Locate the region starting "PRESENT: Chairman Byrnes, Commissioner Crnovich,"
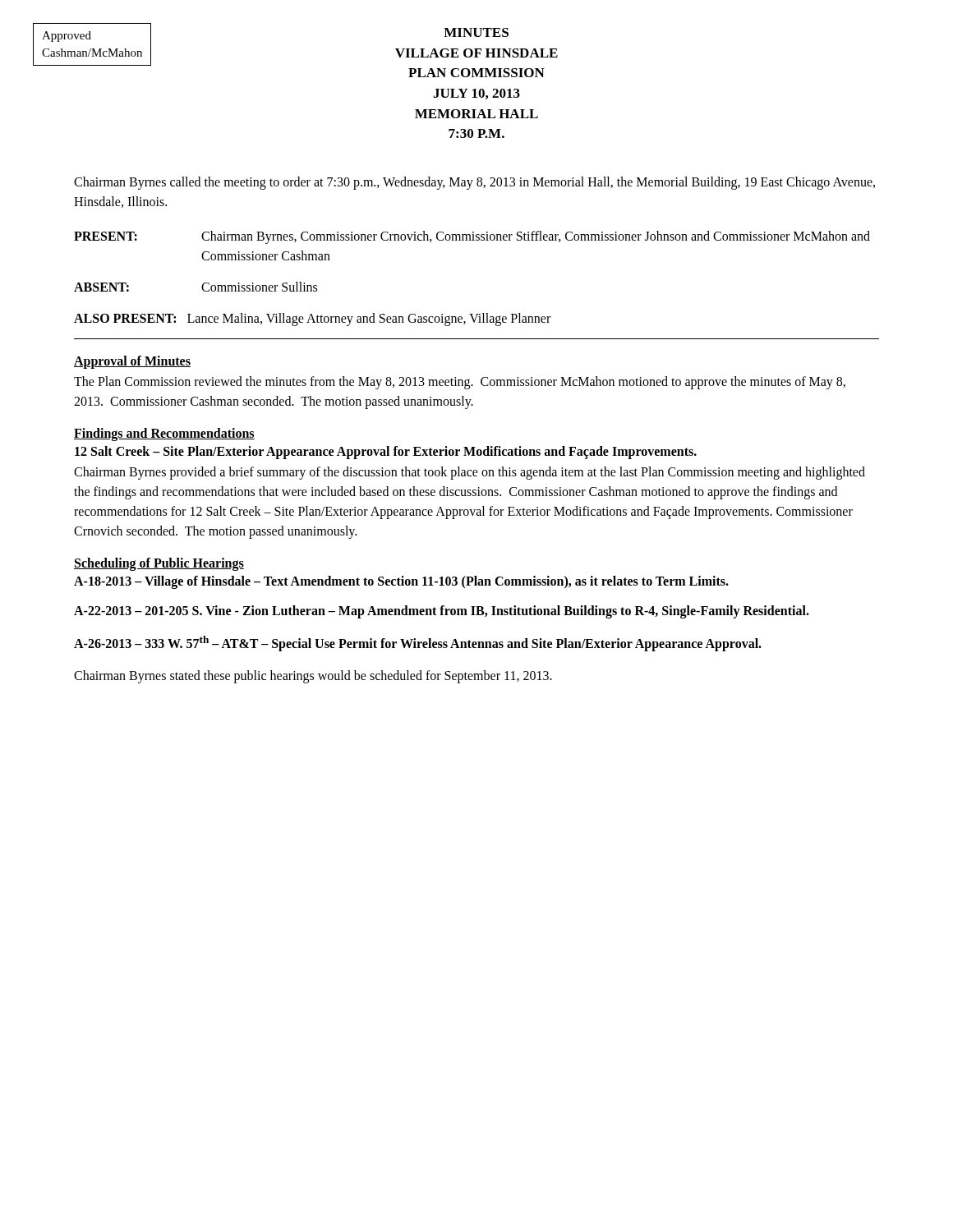Image resolution: width=953 pixels, height=1232 pixels. click(x=476, y=246)
